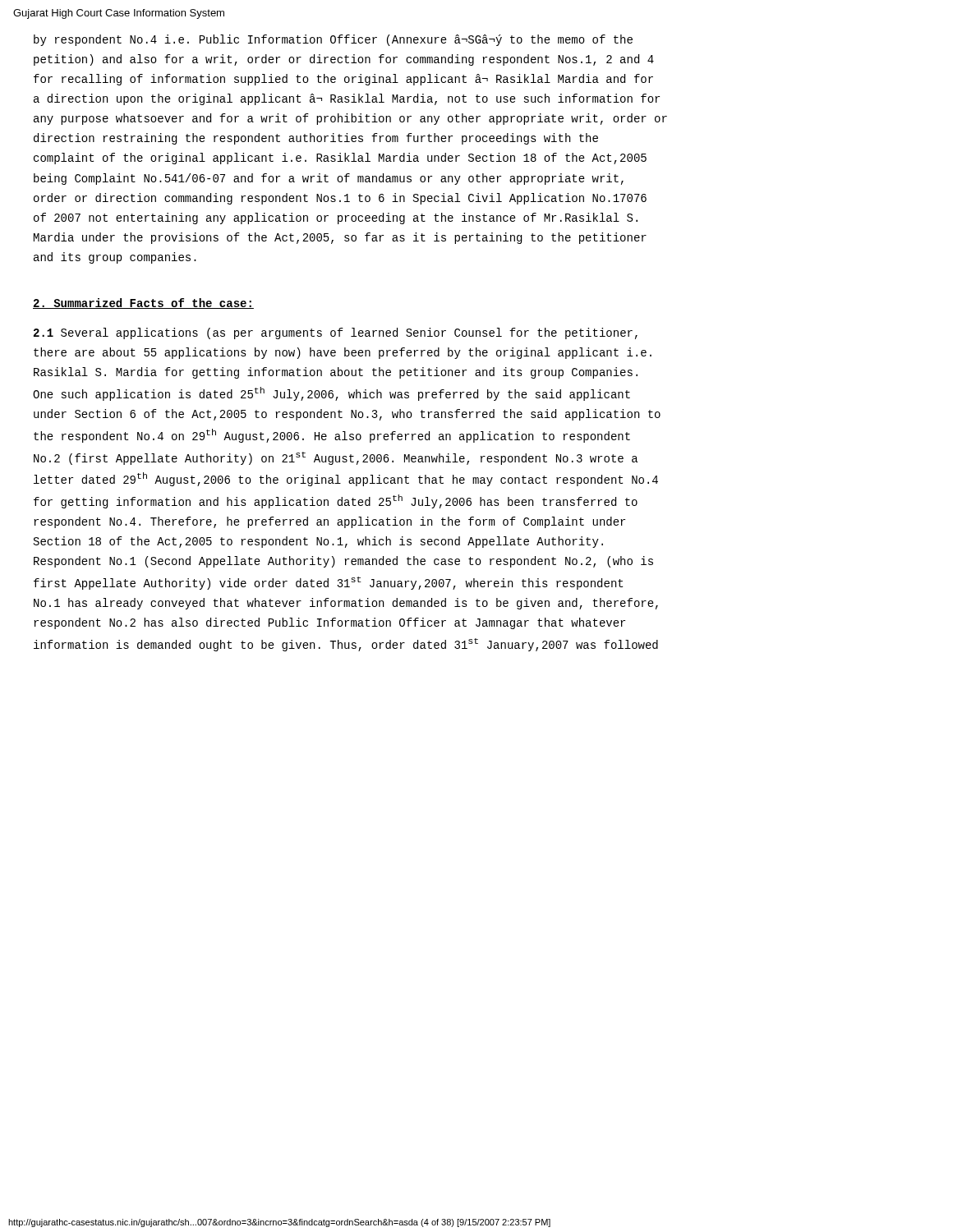Click on the text block that reads "by respondent No.4 i.e. Public Information Officer (Annexure"
The width and height of the screenshot is (953, 1232).
coord(350,149)
